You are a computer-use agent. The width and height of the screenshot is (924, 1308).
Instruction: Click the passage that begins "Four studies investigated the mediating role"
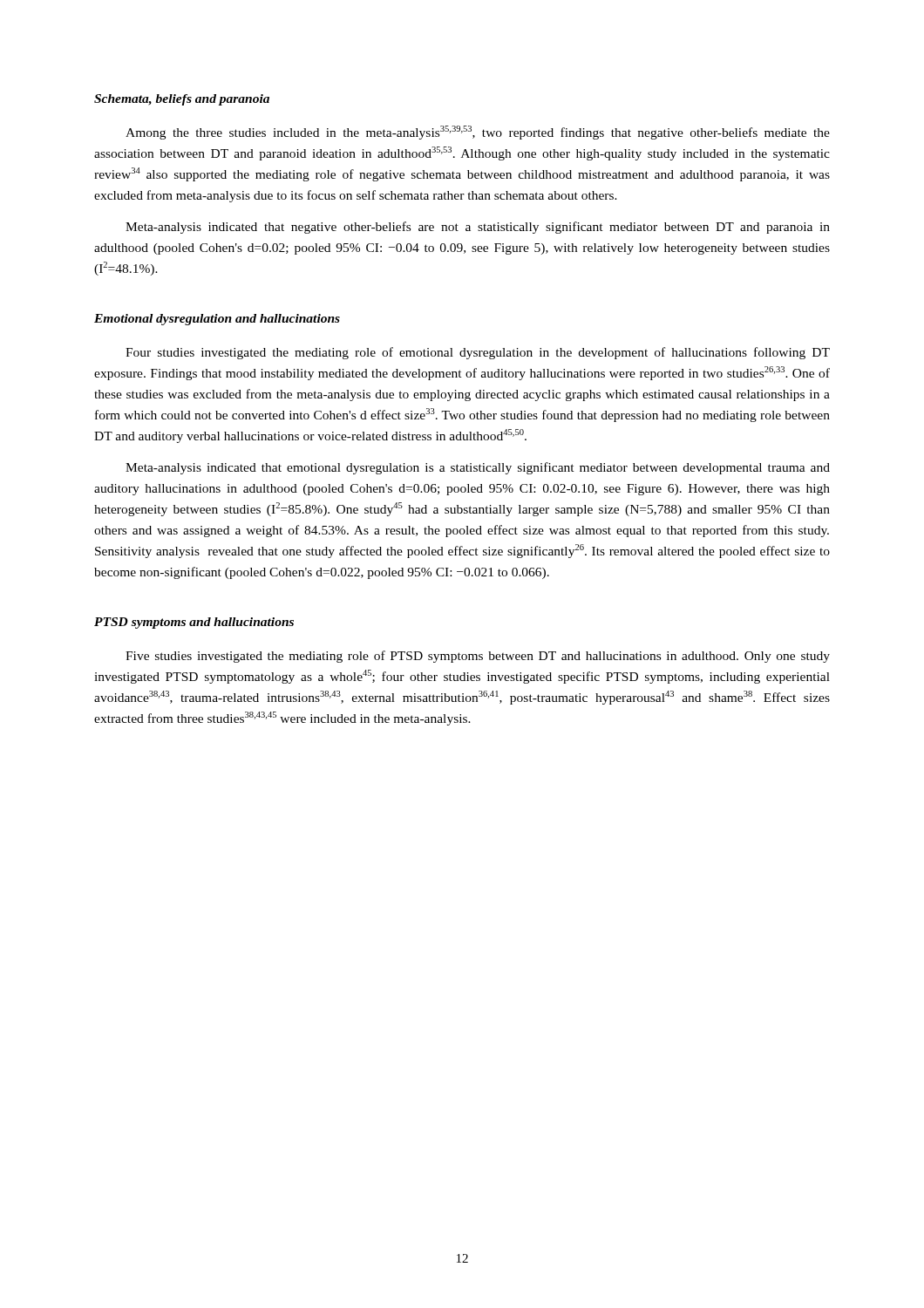click(462, 394)
